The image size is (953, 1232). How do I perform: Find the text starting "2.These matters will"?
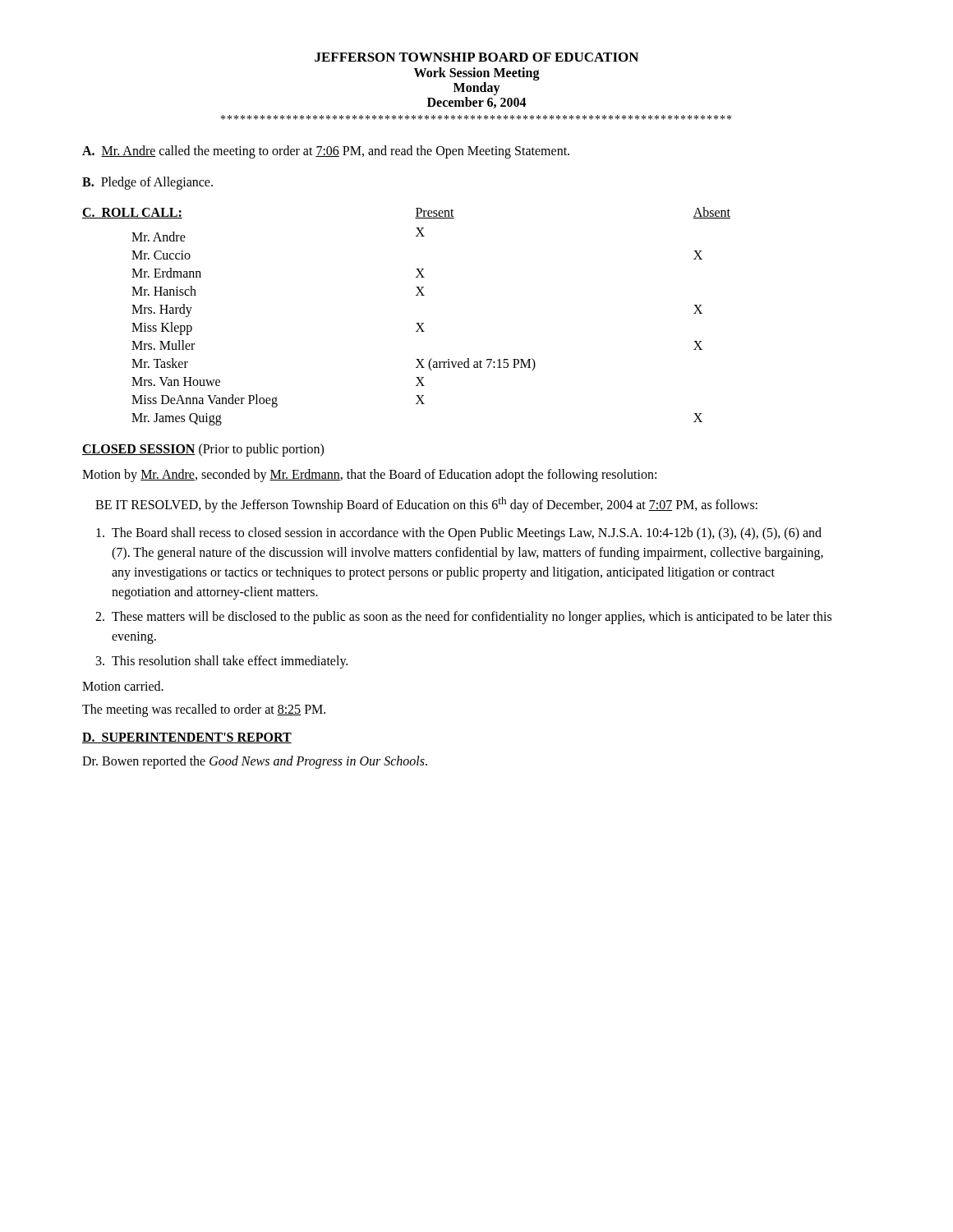pyautogui.click(x=465, y=627)
